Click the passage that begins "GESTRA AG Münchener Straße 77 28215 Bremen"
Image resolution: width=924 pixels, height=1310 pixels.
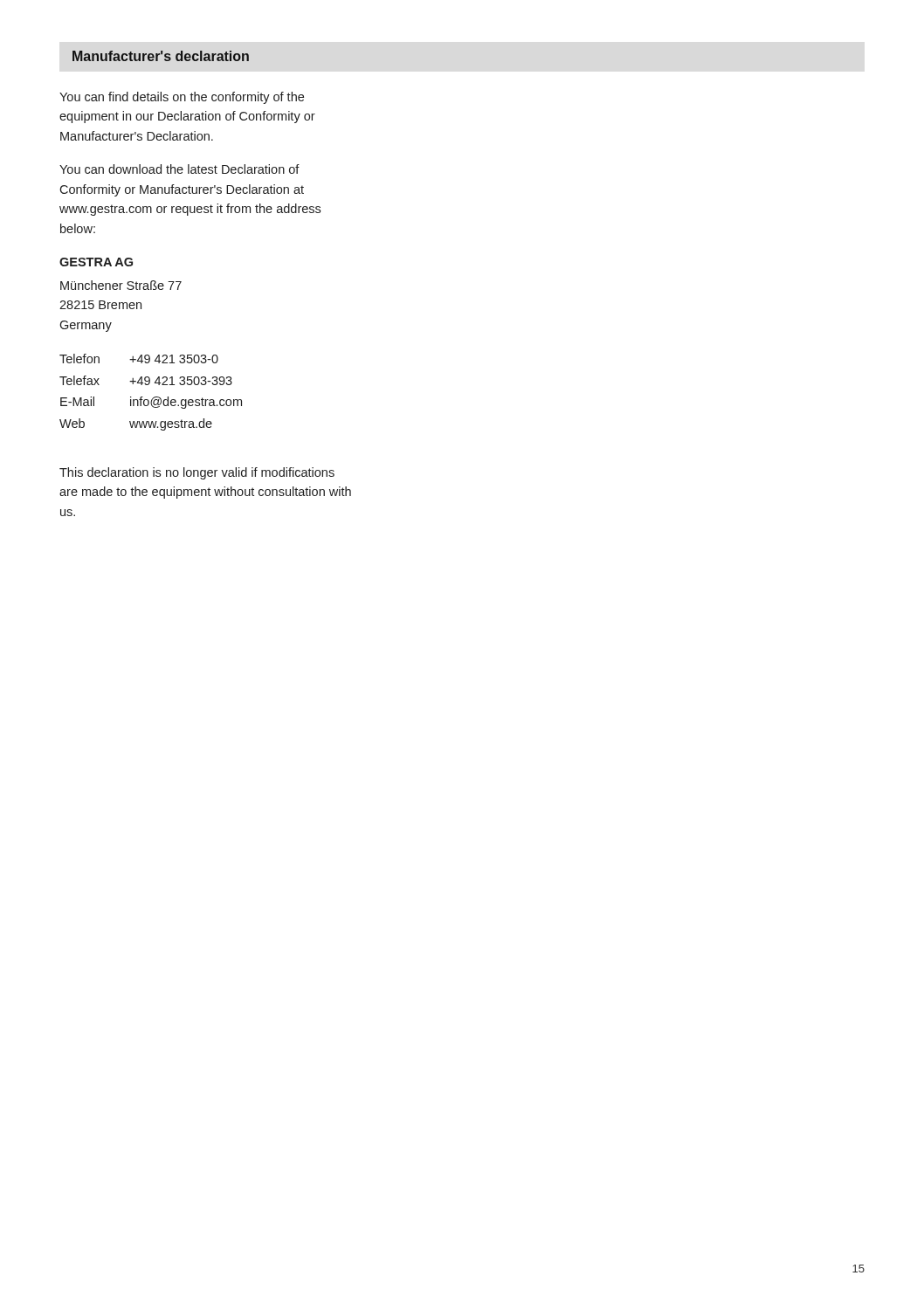point(96,262)
